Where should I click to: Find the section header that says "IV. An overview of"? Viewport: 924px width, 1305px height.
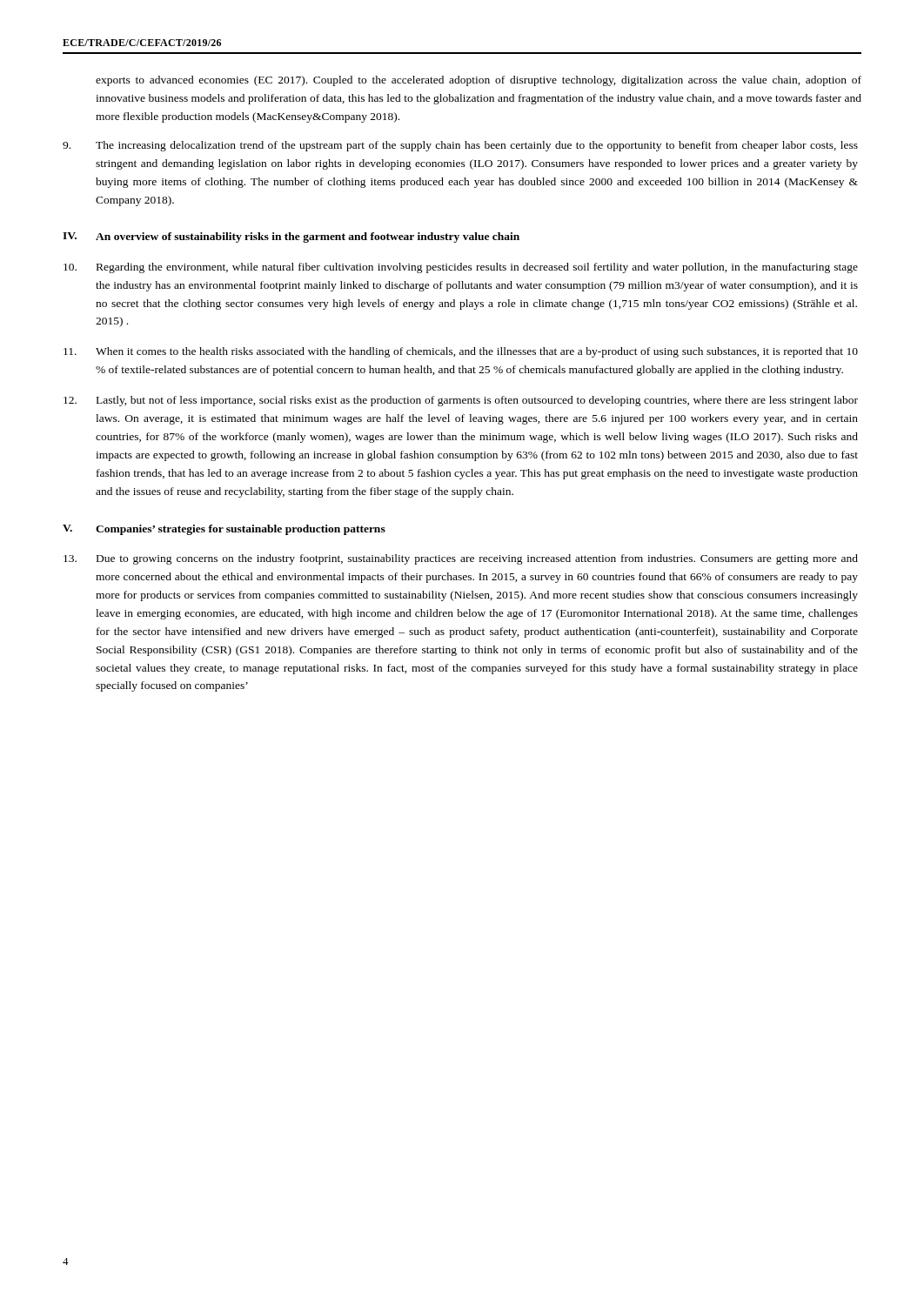point(462,237)
